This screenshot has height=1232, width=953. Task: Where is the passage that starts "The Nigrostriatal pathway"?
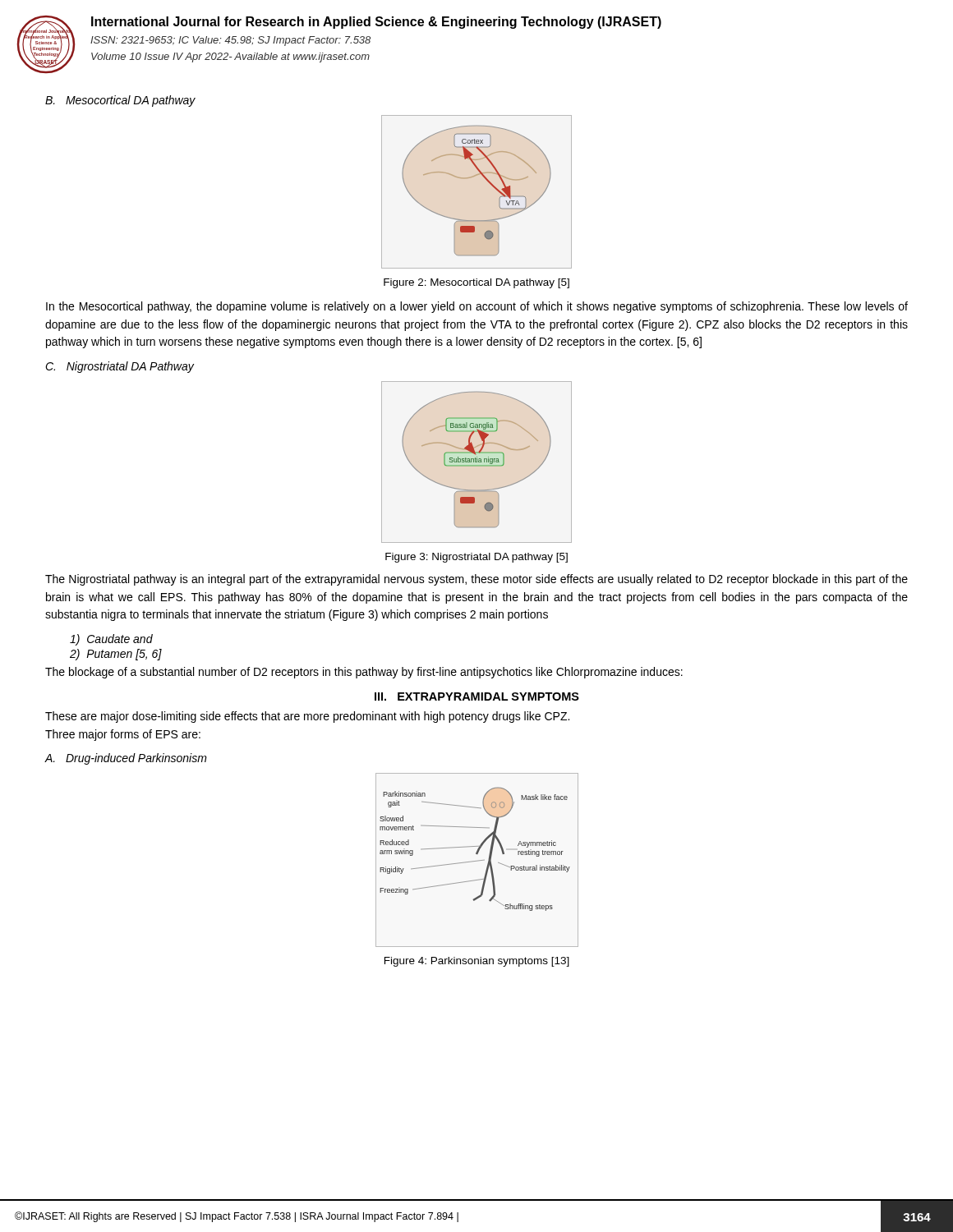pos(476,597)
